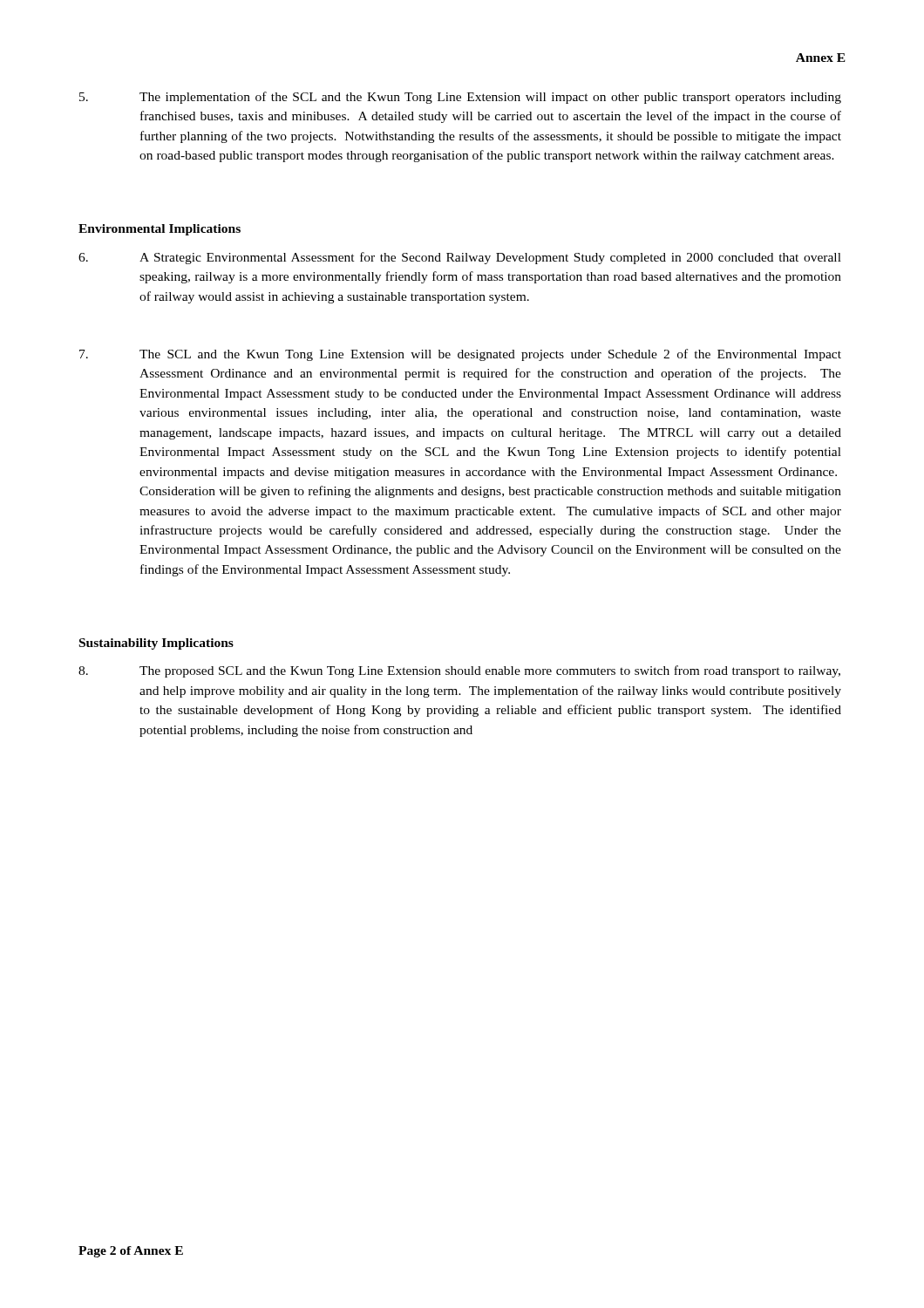This screenshot has height=1308, width=924.
Task: Click where it says "Sustainability Implications"
Action: pos(156,642)
